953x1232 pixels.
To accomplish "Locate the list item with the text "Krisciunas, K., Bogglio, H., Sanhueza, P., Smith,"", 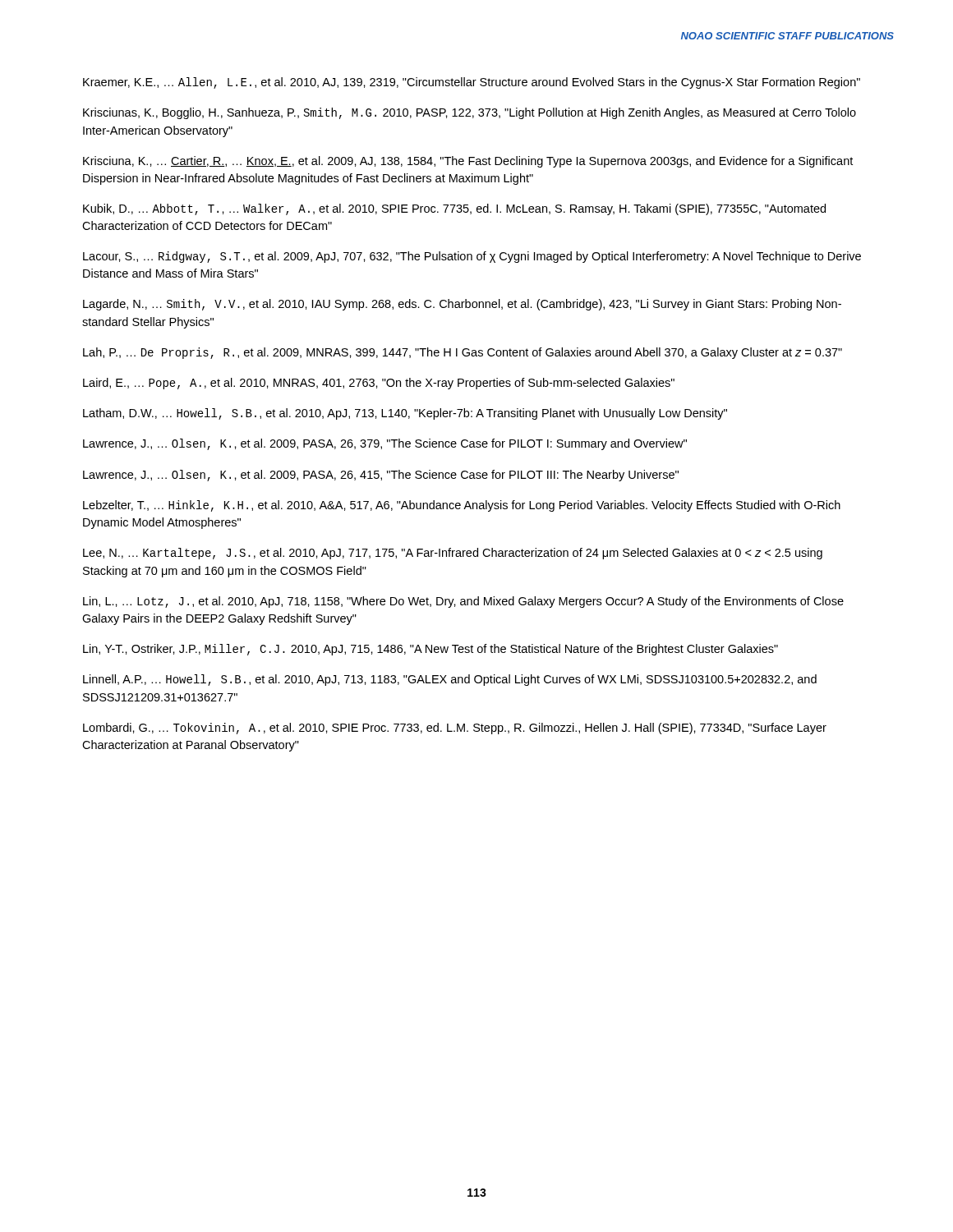I will click(x=469, y=122).
